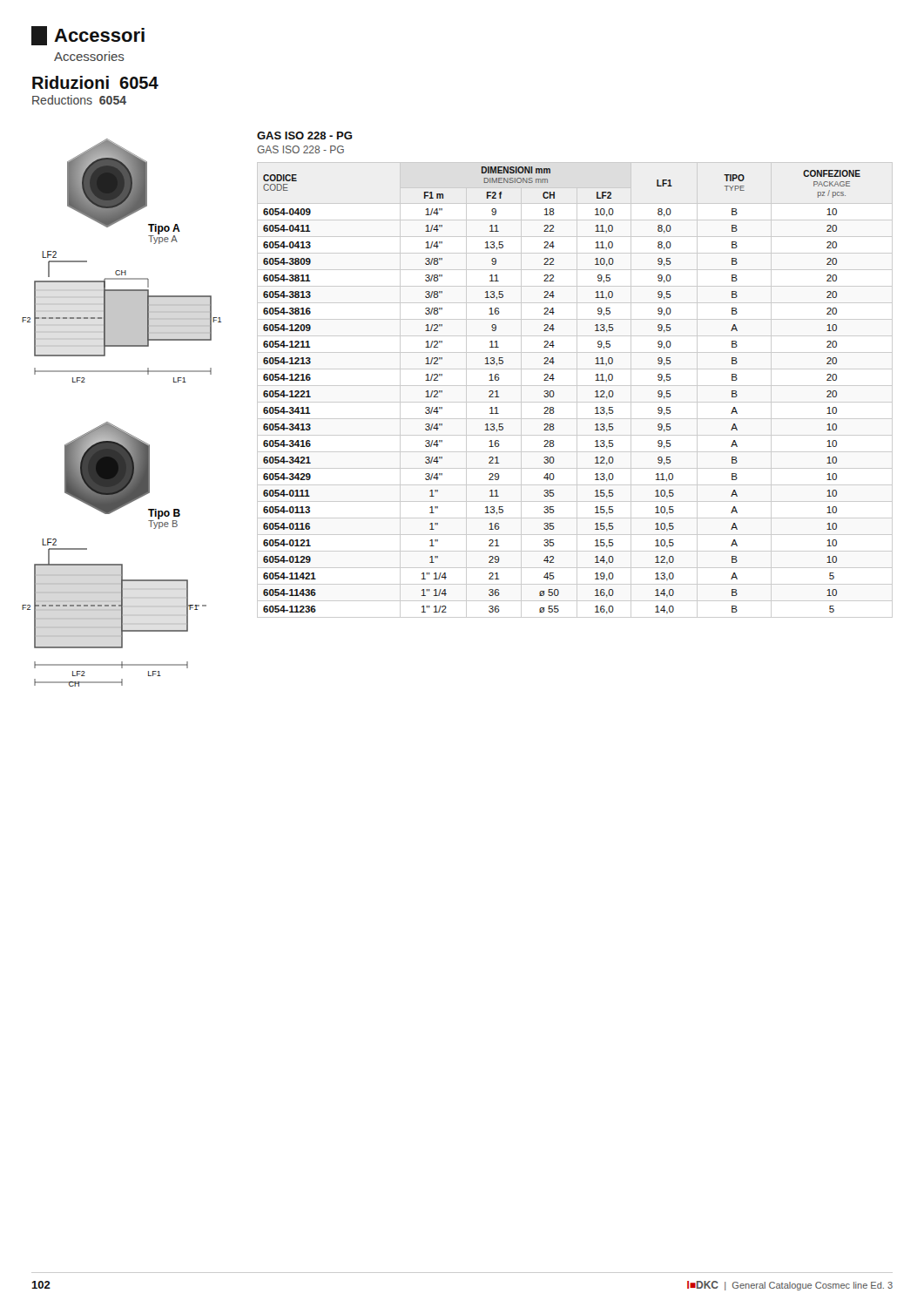Locate the text block containing "GAS ISO 228"
The width and height of the screenshot is (924, 1307).
(x=305, y=142)
